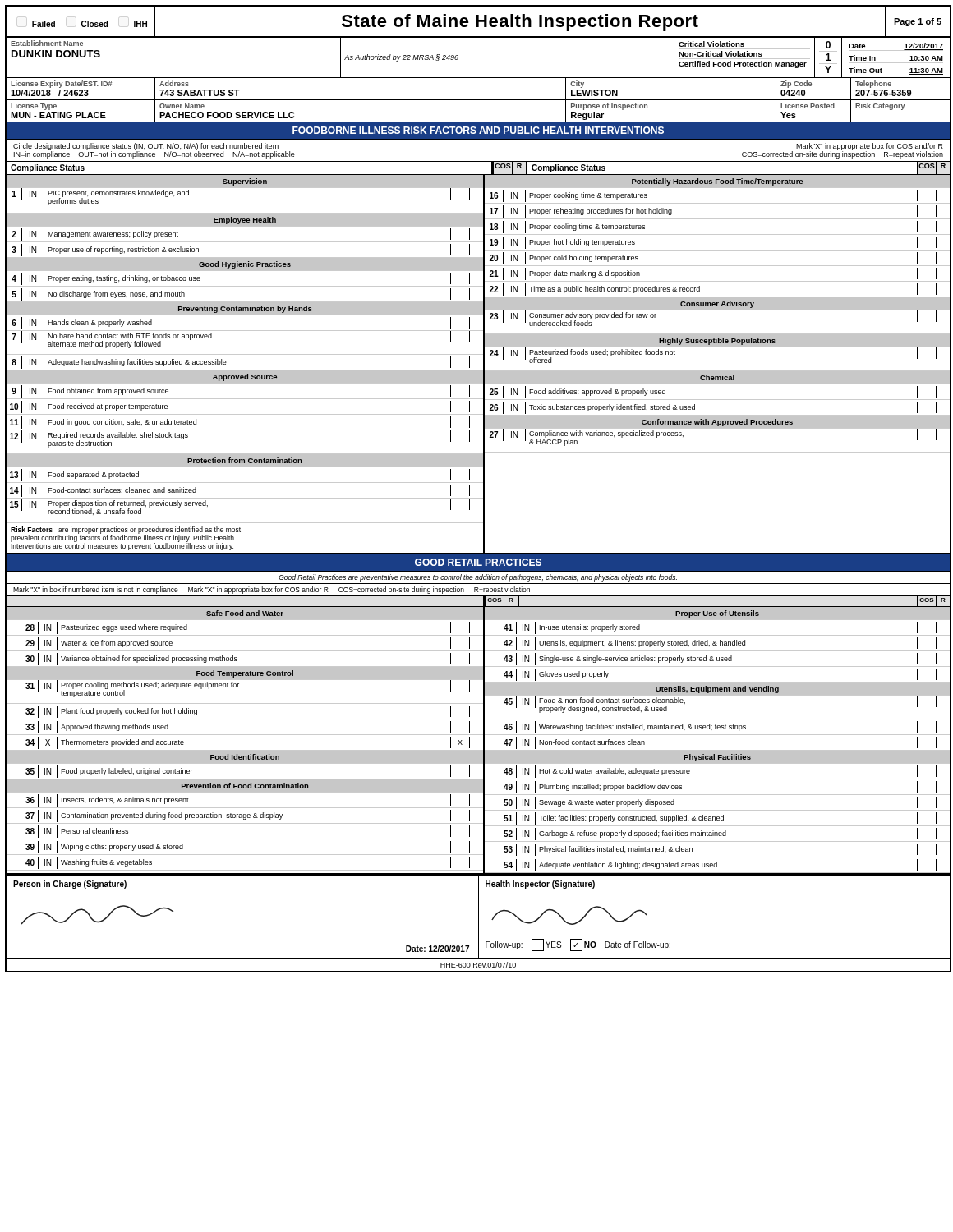Select the table that reads "Supervision 1 IN"
This screenshot has width=953, height=1232.
pos(478,365)
